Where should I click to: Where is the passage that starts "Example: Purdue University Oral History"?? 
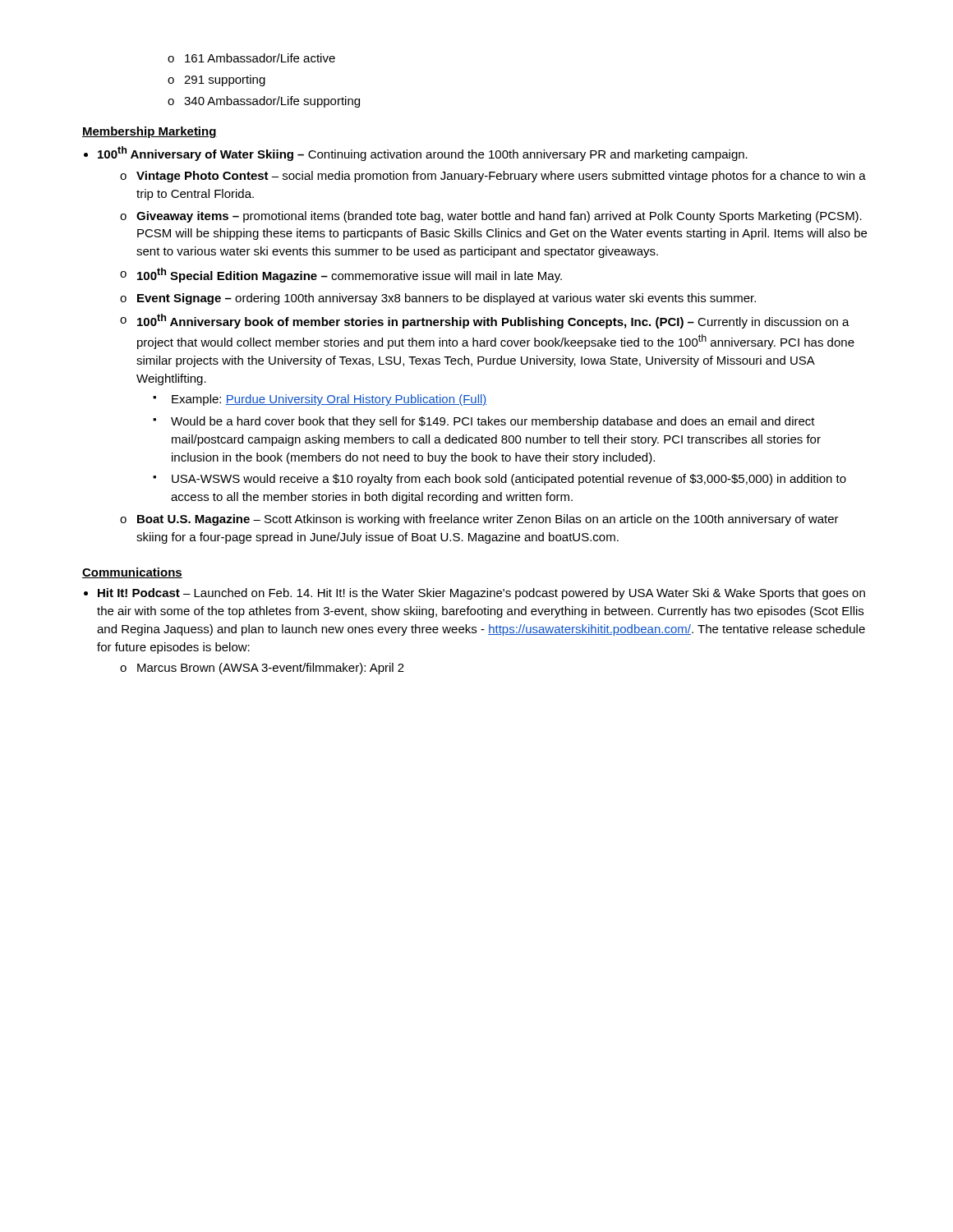tap(329, 399)
